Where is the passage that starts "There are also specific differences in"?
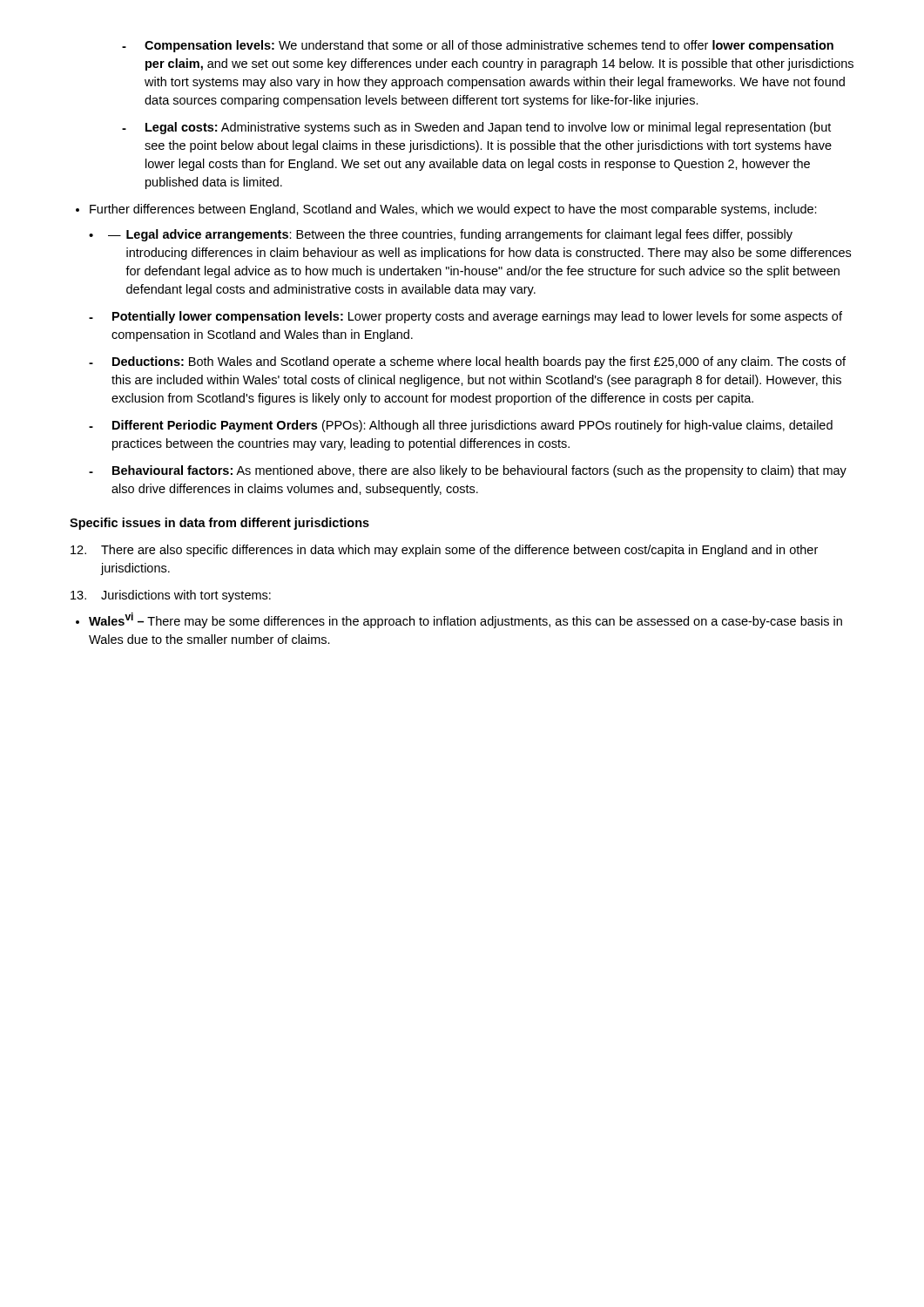This screenshot has width=924, height=1307. (x=462, y=560)
